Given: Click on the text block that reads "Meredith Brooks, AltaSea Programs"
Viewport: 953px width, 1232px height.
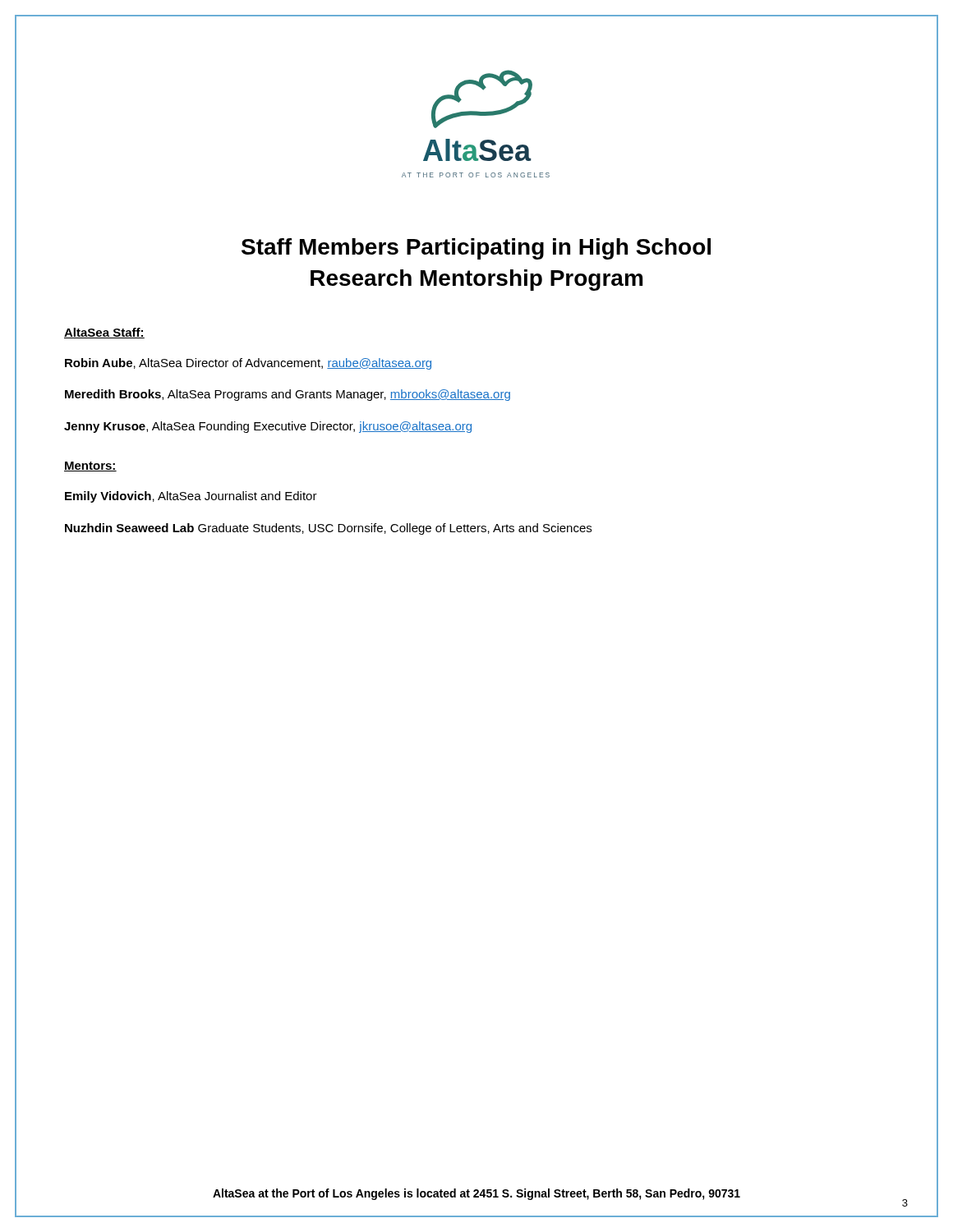Looking at the screenshot, I should (287, 394).
